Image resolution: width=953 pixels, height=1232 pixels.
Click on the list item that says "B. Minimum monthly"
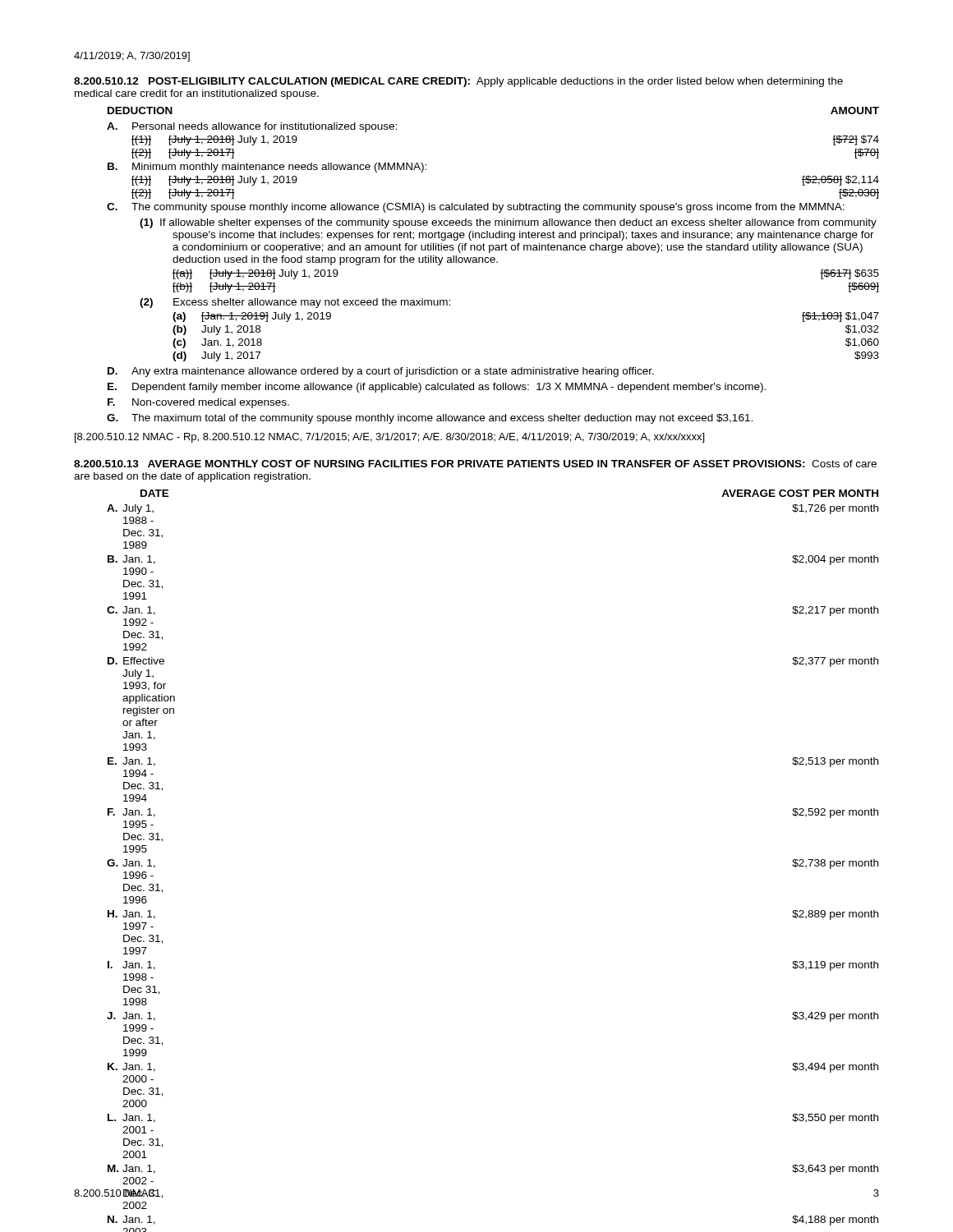coord(267,168)
